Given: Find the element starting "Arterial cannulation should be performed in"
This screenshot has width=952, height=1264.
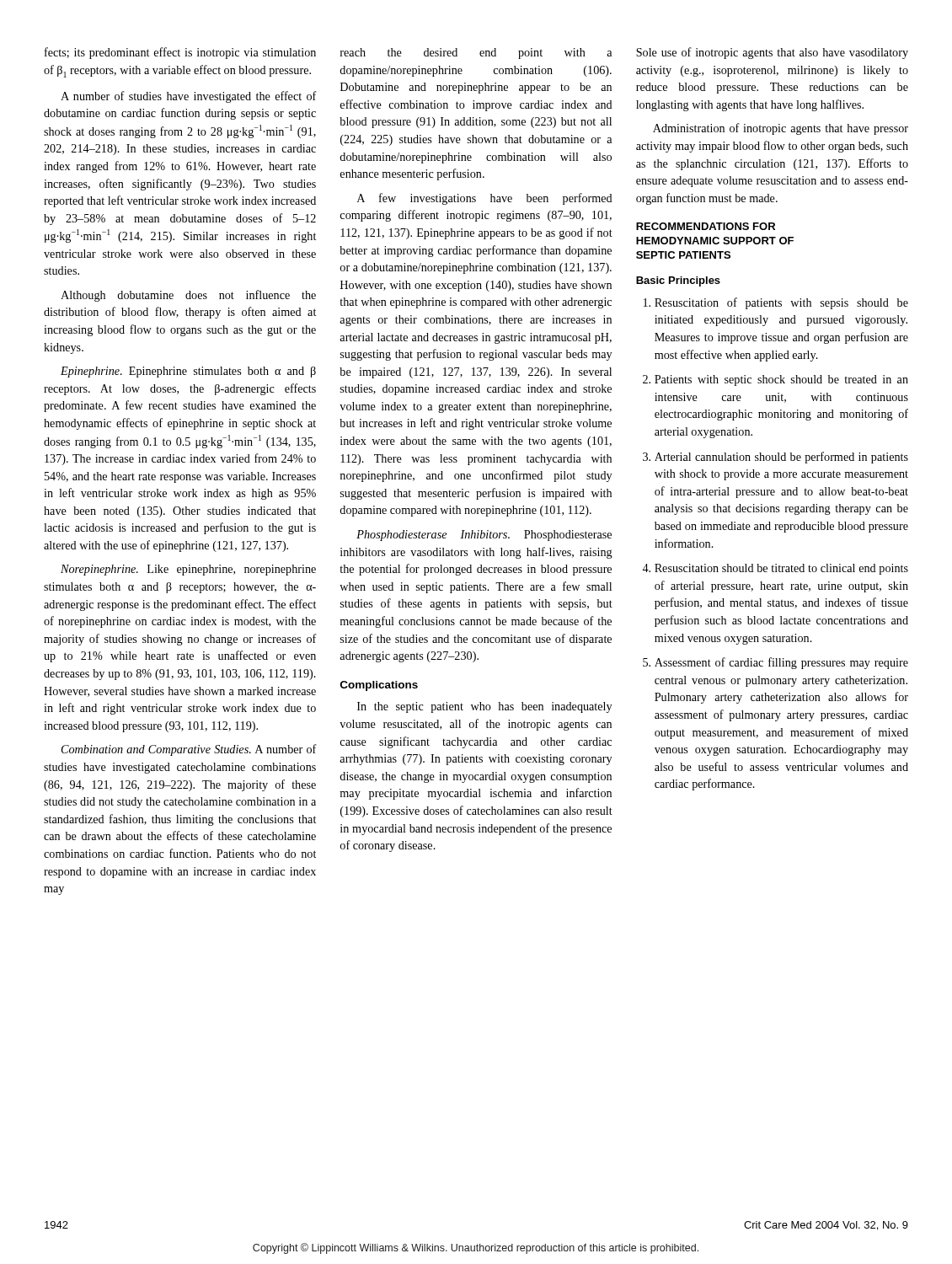Looking at the screenshot, I should pyautogui.click(x=781, y=500).
